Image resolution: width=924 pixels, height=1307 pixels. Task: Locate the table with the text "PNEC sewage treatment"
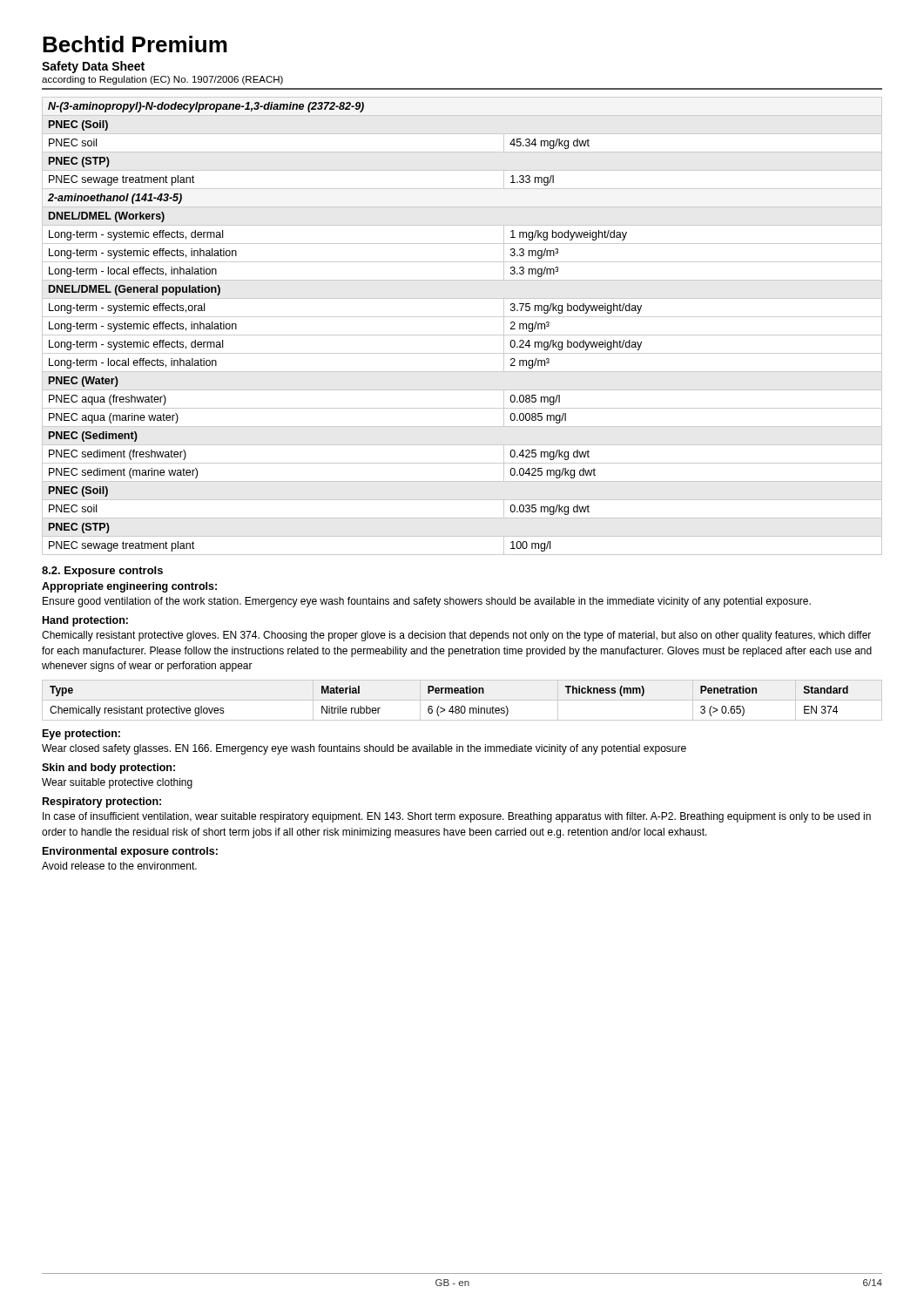[462, 326]
